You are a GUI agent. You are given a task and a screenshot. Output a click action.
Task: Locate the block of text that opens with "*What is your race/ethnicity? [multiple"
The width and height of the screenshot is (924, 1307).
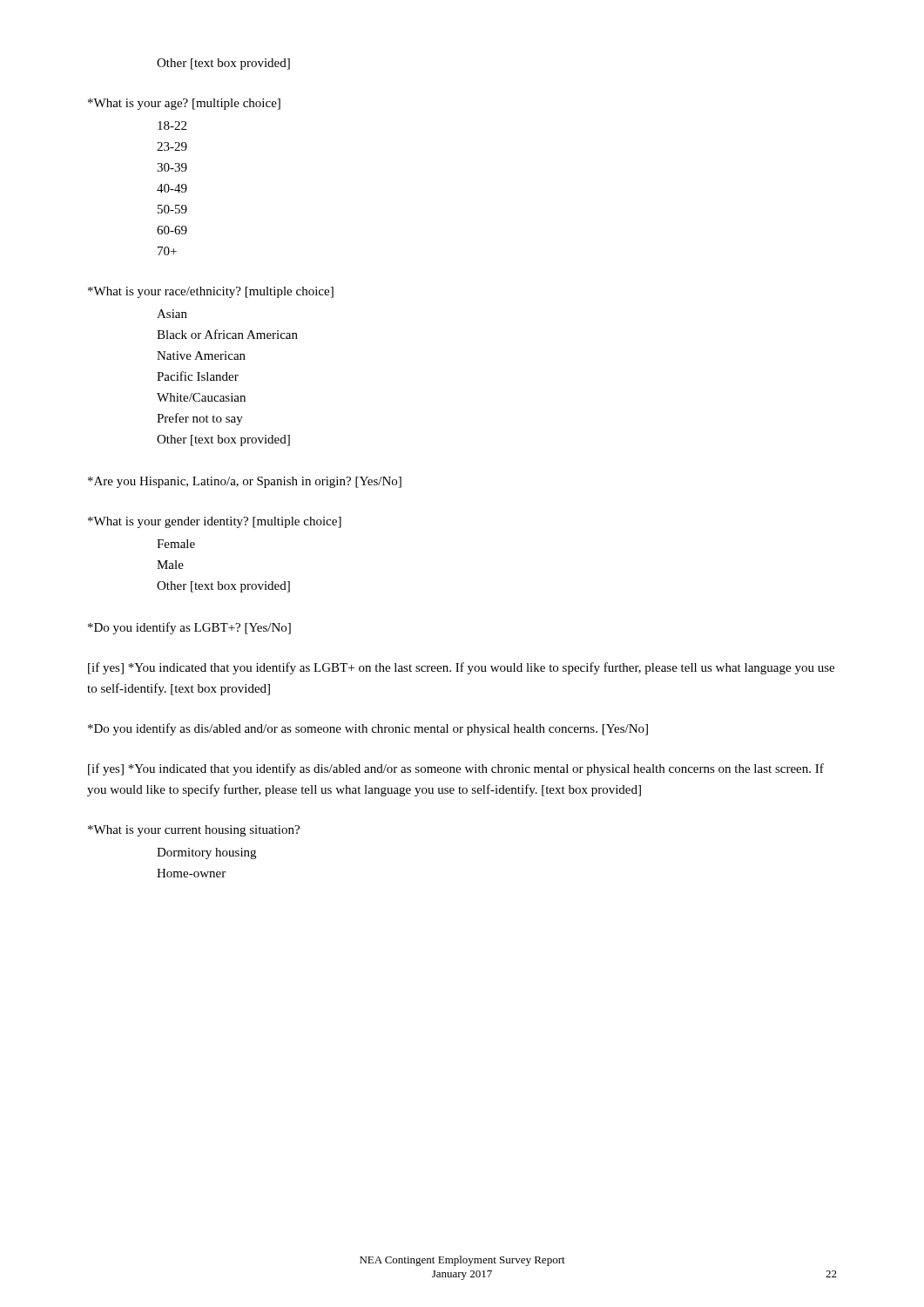click(211, 292)
